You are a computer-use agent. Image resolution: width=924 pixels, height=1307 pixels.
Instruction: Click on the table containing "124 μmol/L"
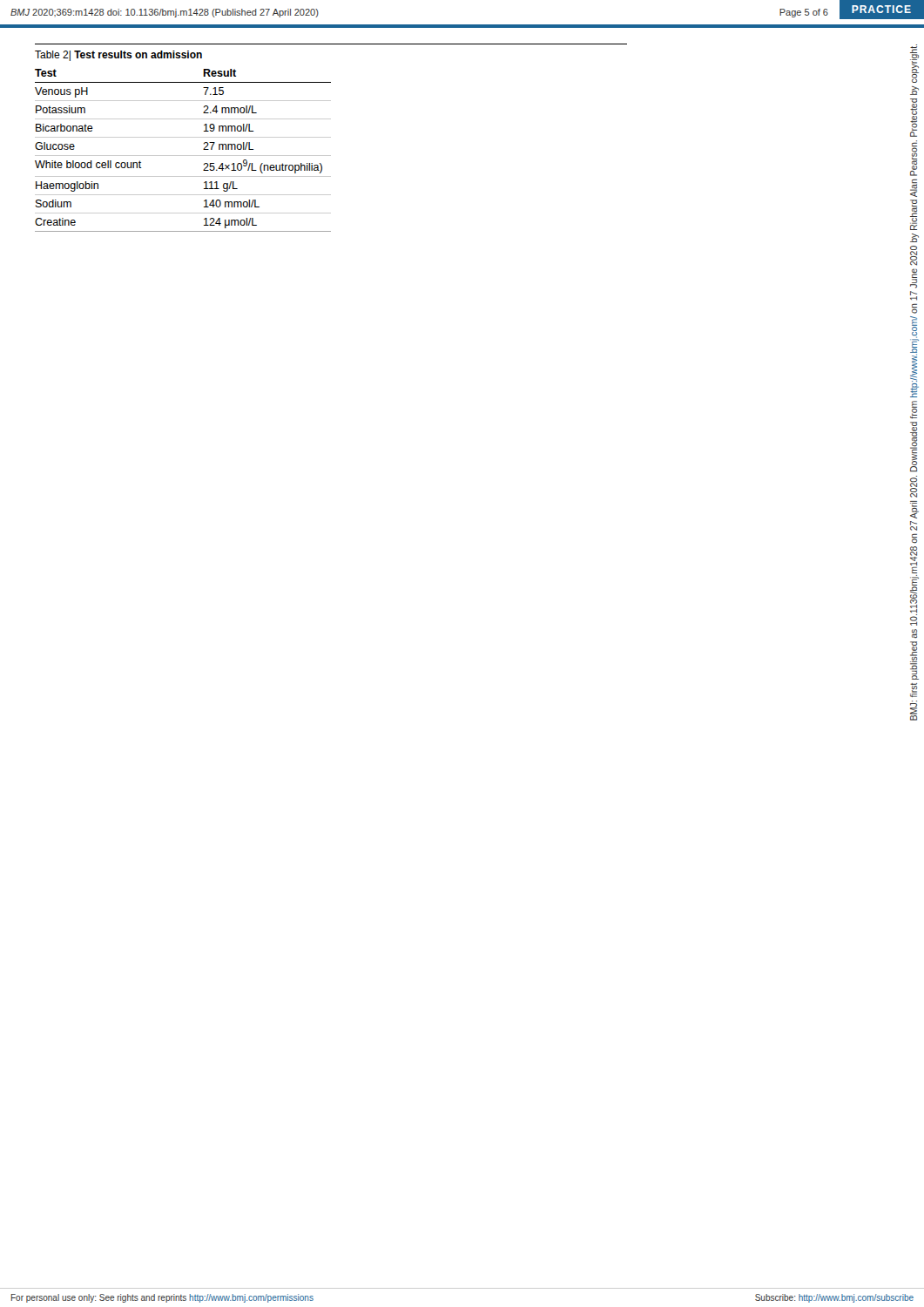pos(183,148)
